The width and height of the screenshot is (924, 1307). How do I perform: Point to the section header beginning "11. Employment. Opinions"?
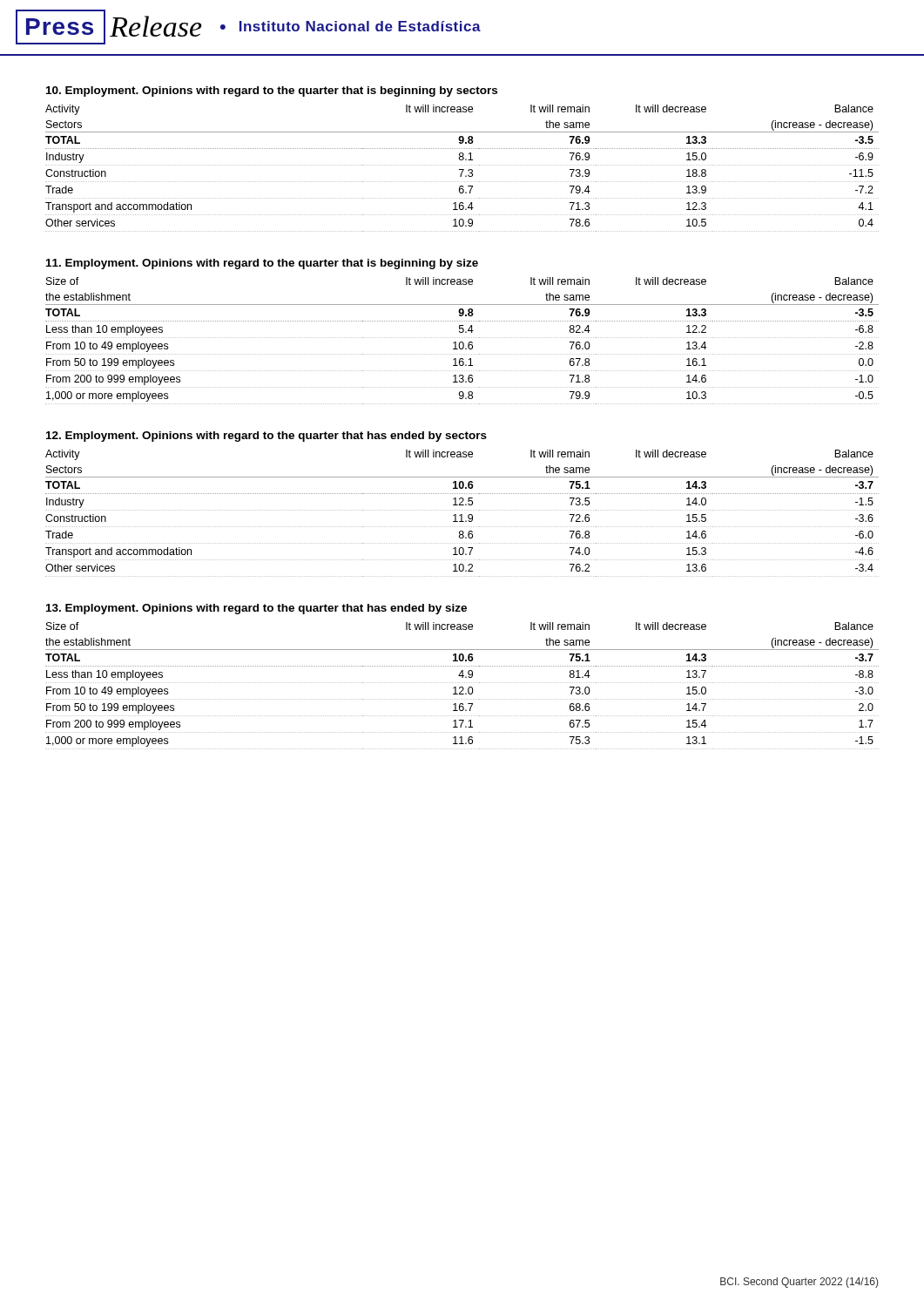click(262, 263)
